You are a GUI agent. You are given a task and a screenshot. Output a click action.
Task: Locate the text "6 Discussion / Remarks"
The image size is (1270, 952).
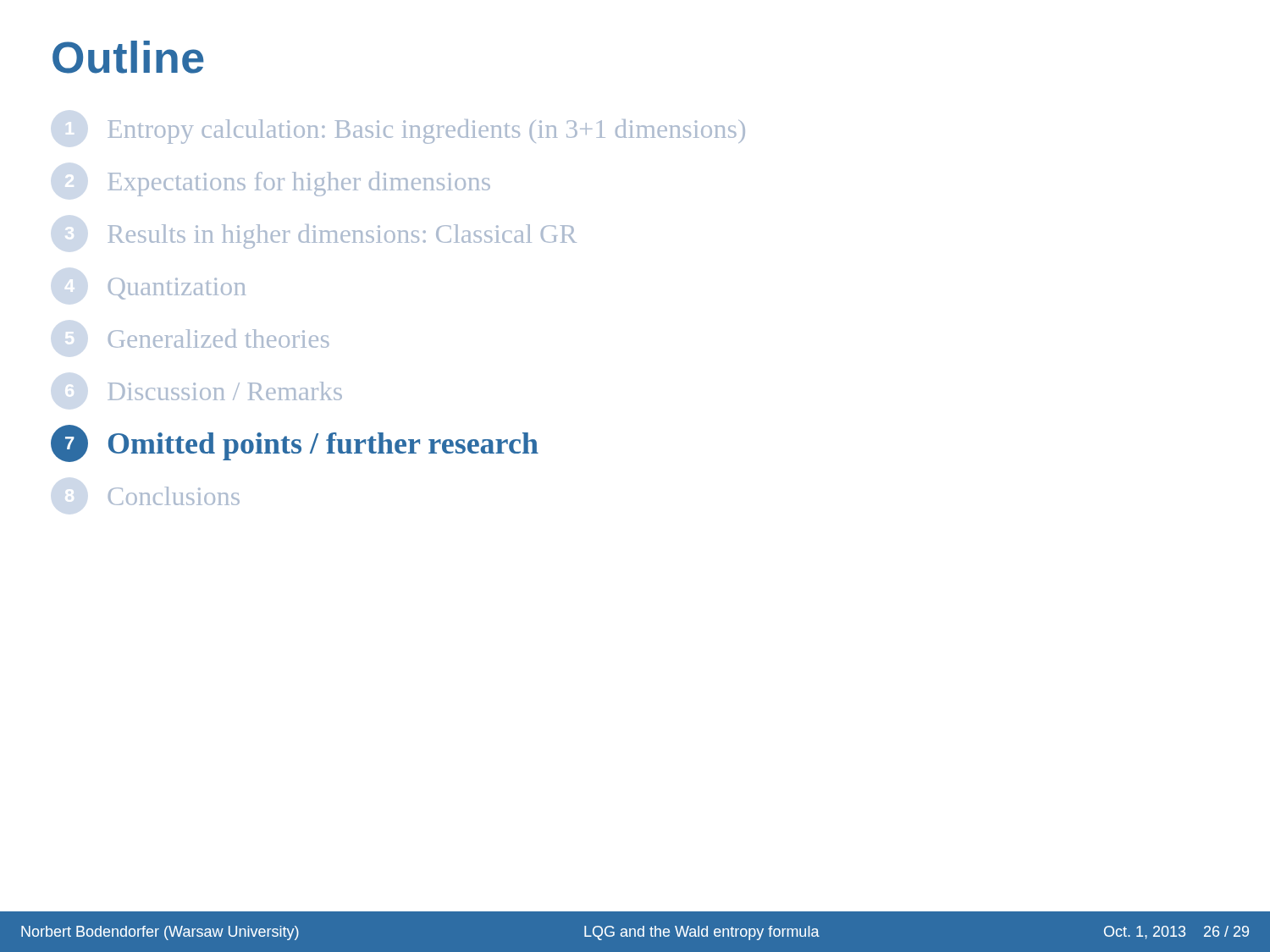(x=197, y=391)
